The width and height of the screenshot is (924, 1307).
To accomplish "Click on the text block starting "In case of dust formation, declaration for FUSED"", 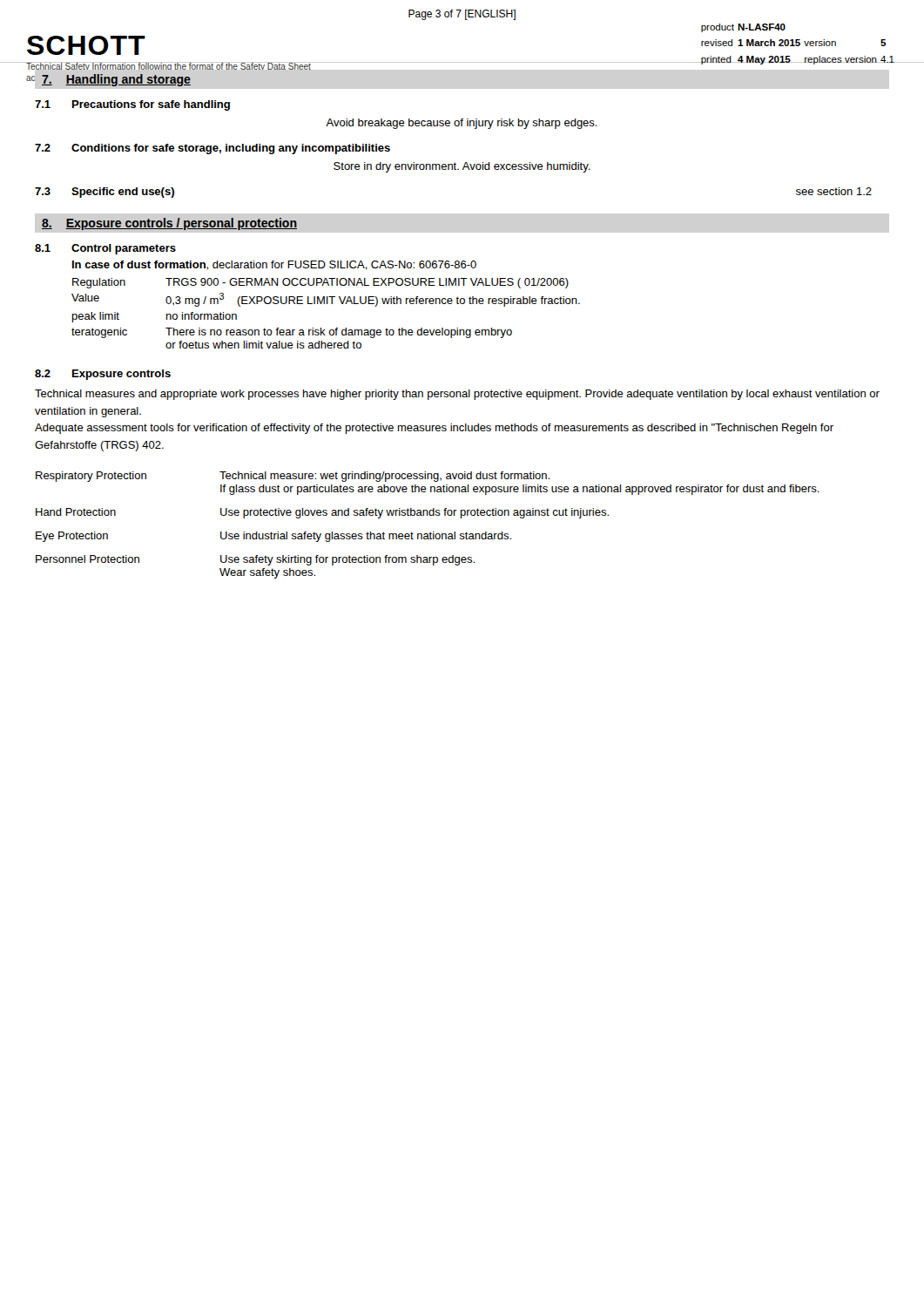I will click(x=274, y=264).
